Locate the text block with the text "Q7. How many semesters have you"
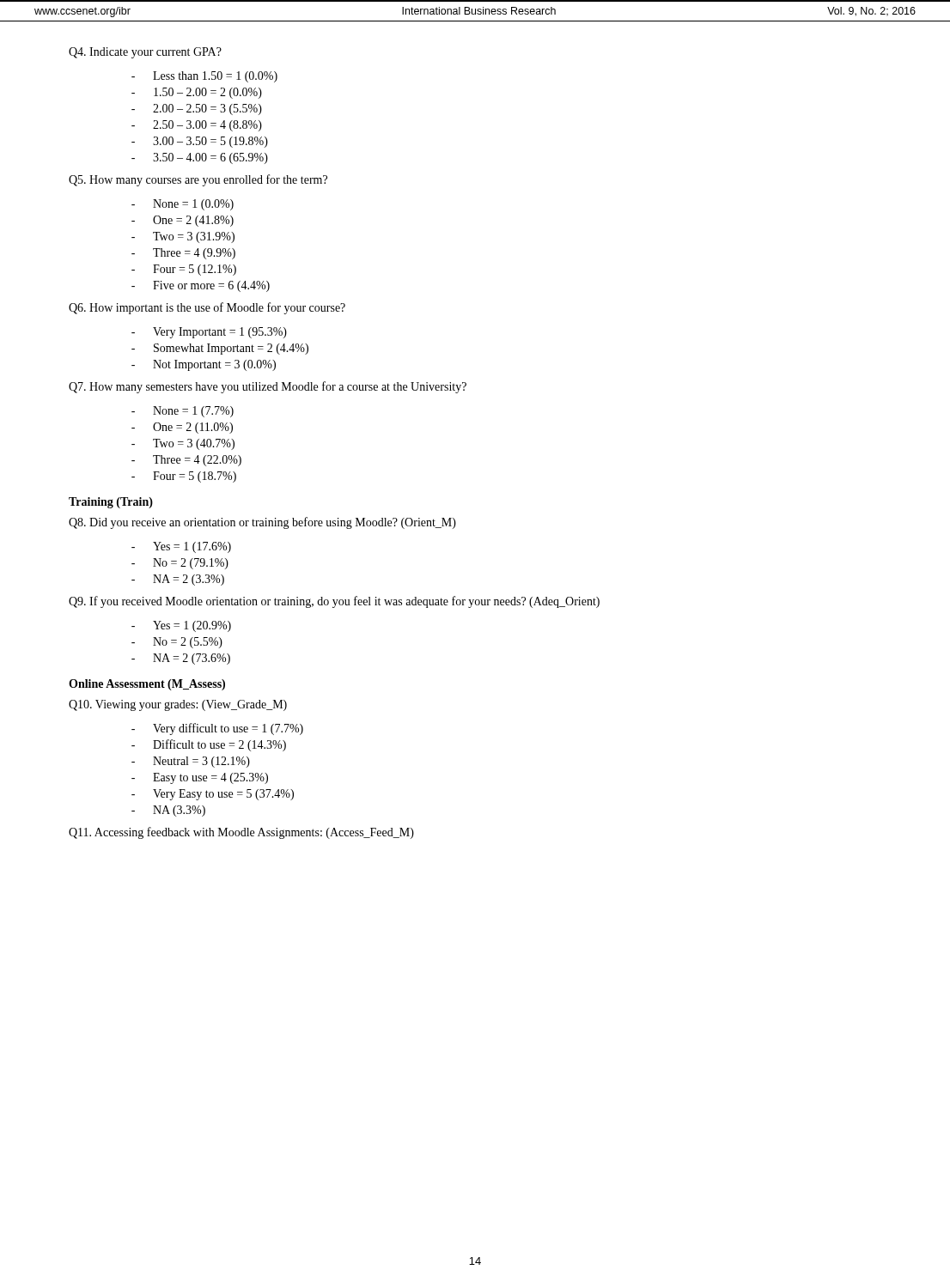Screen dimensions: 1288x950 268,387
